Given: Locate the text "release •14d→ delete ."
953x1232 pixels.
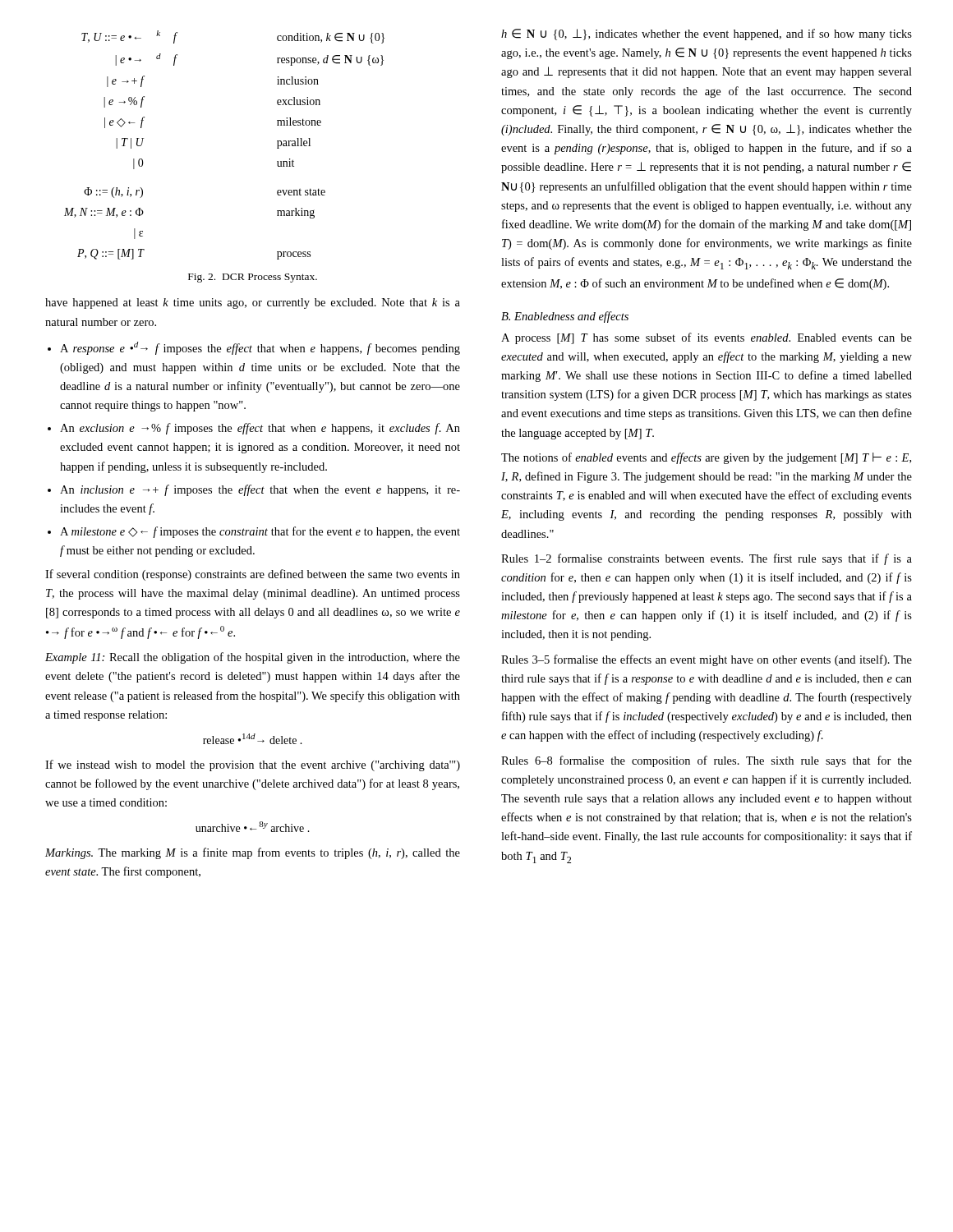Looking at the screenshot, I should tap(253, 739).
